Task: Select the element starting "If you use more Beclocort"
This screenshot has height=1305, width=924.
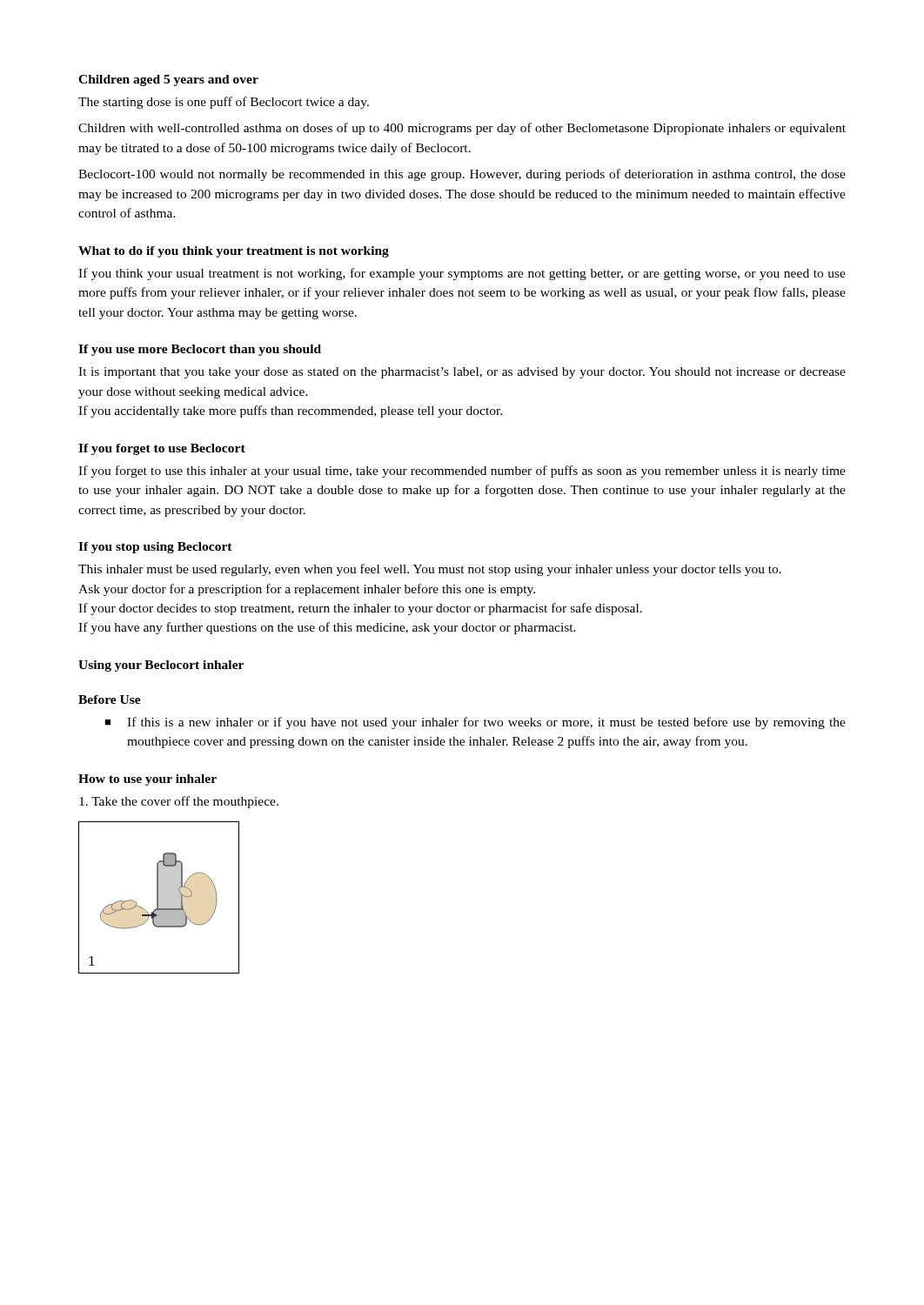Action: coord(200,349)
